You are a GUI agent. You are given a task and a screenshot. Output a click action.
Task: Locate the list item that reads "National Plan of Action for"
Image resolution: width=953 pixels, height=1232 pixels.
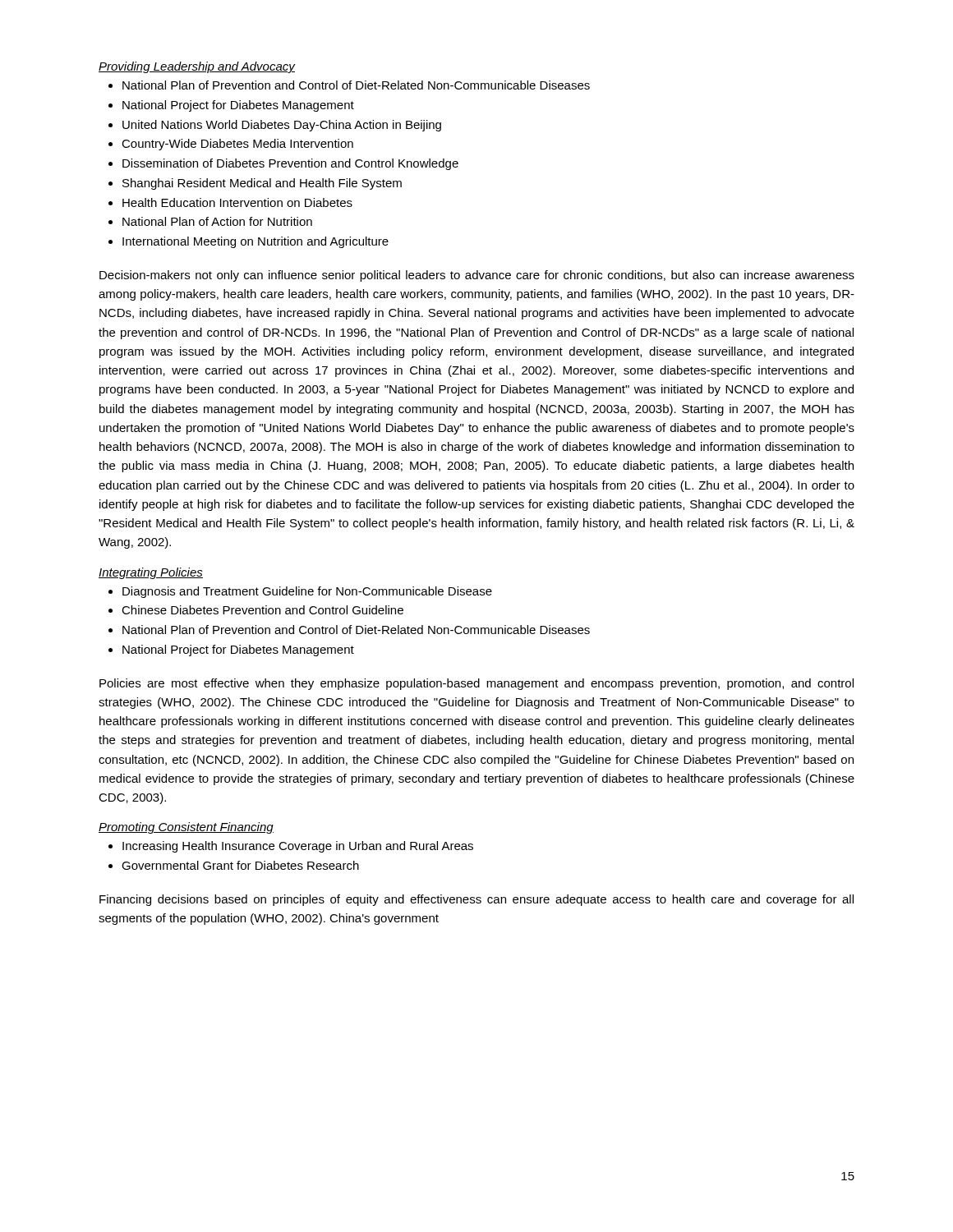point(217,222)
